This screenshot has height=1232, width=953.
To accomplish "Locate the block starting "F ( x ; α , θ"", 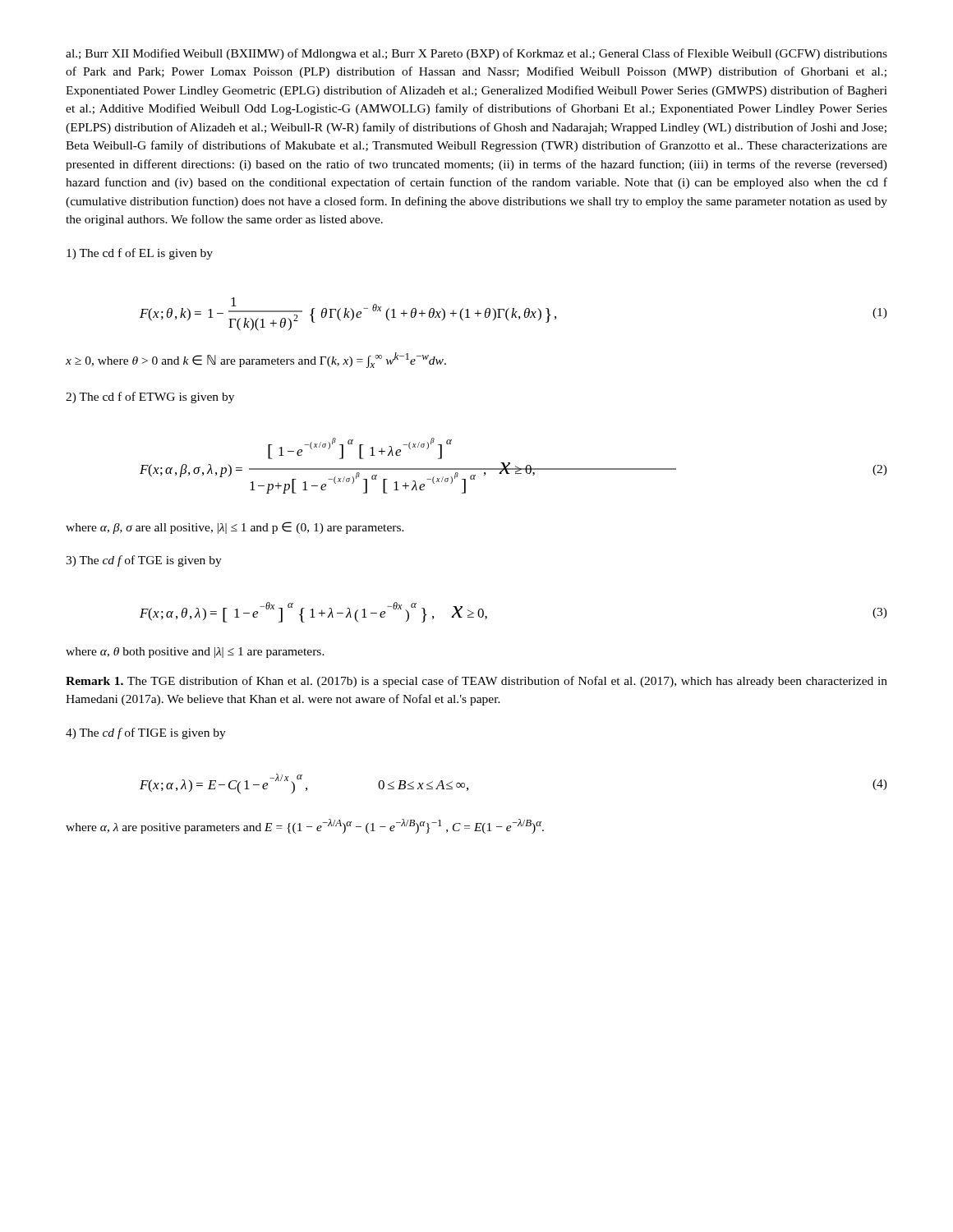I will [313, 612].
